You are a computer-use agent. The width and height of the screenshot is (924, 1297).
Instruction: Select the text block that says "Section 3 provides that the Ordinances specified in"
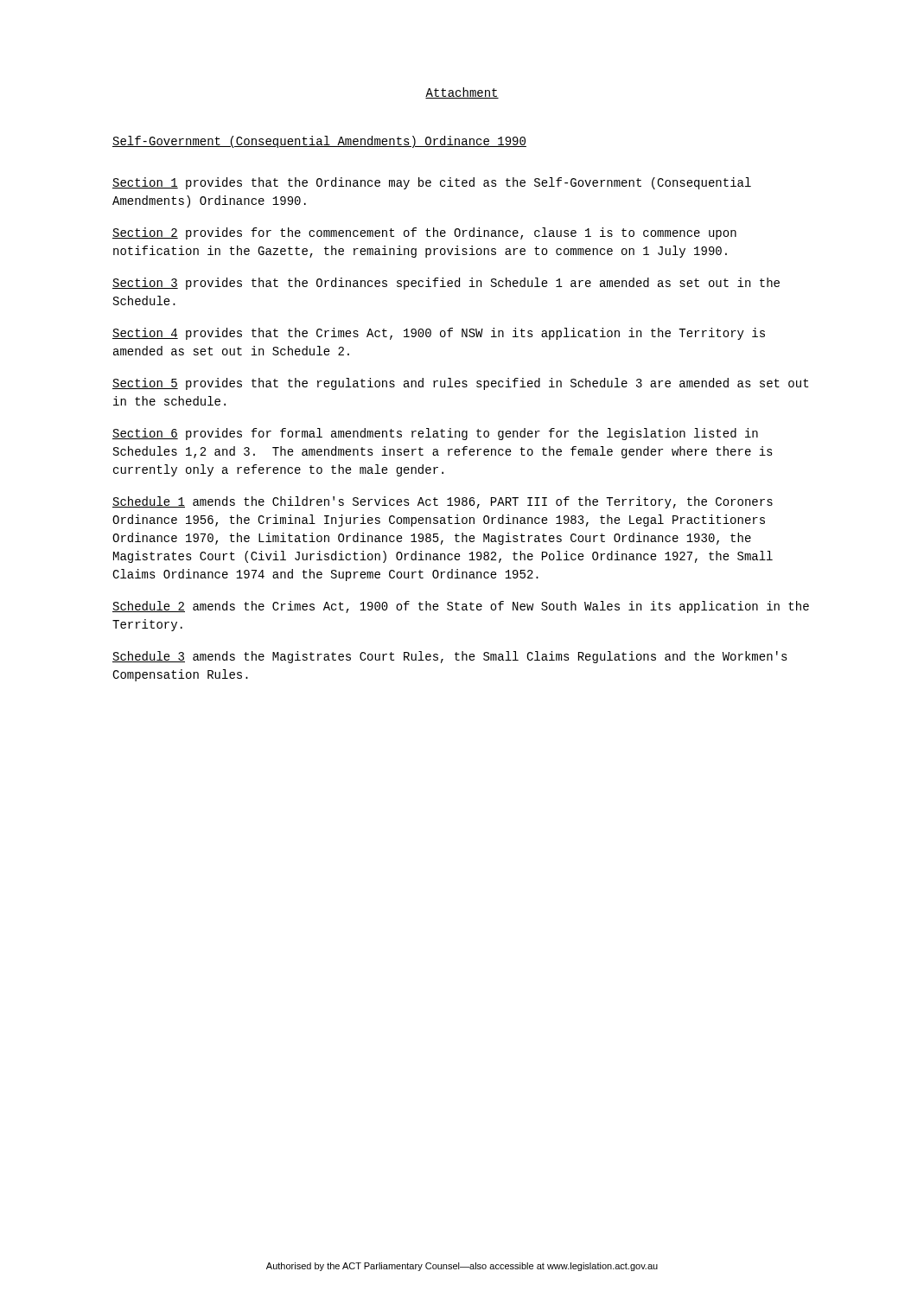pos(446,293)
